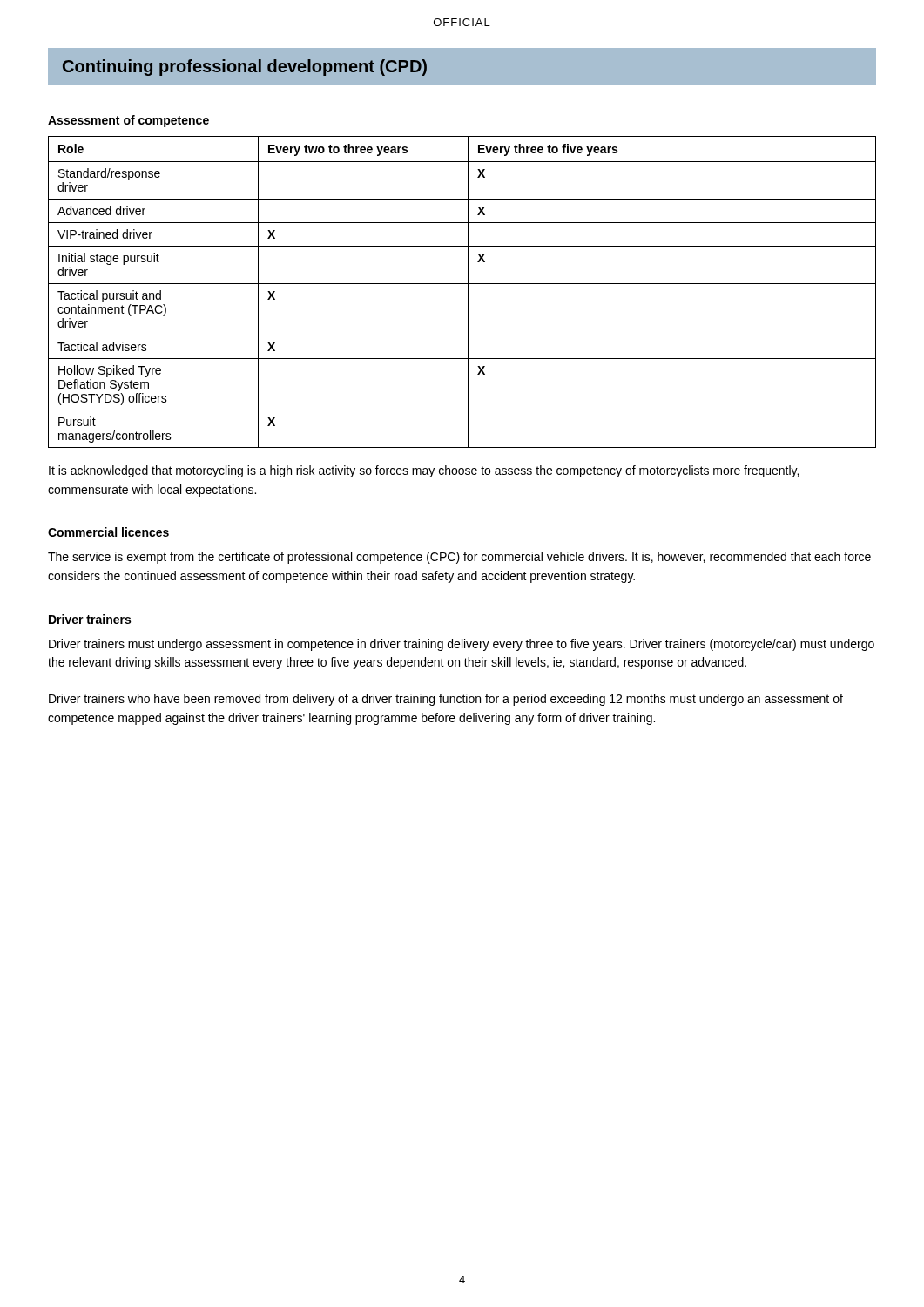Navigate to the region starting "Commercial licences"
The image size is (924, 1307).
(109, 533)
